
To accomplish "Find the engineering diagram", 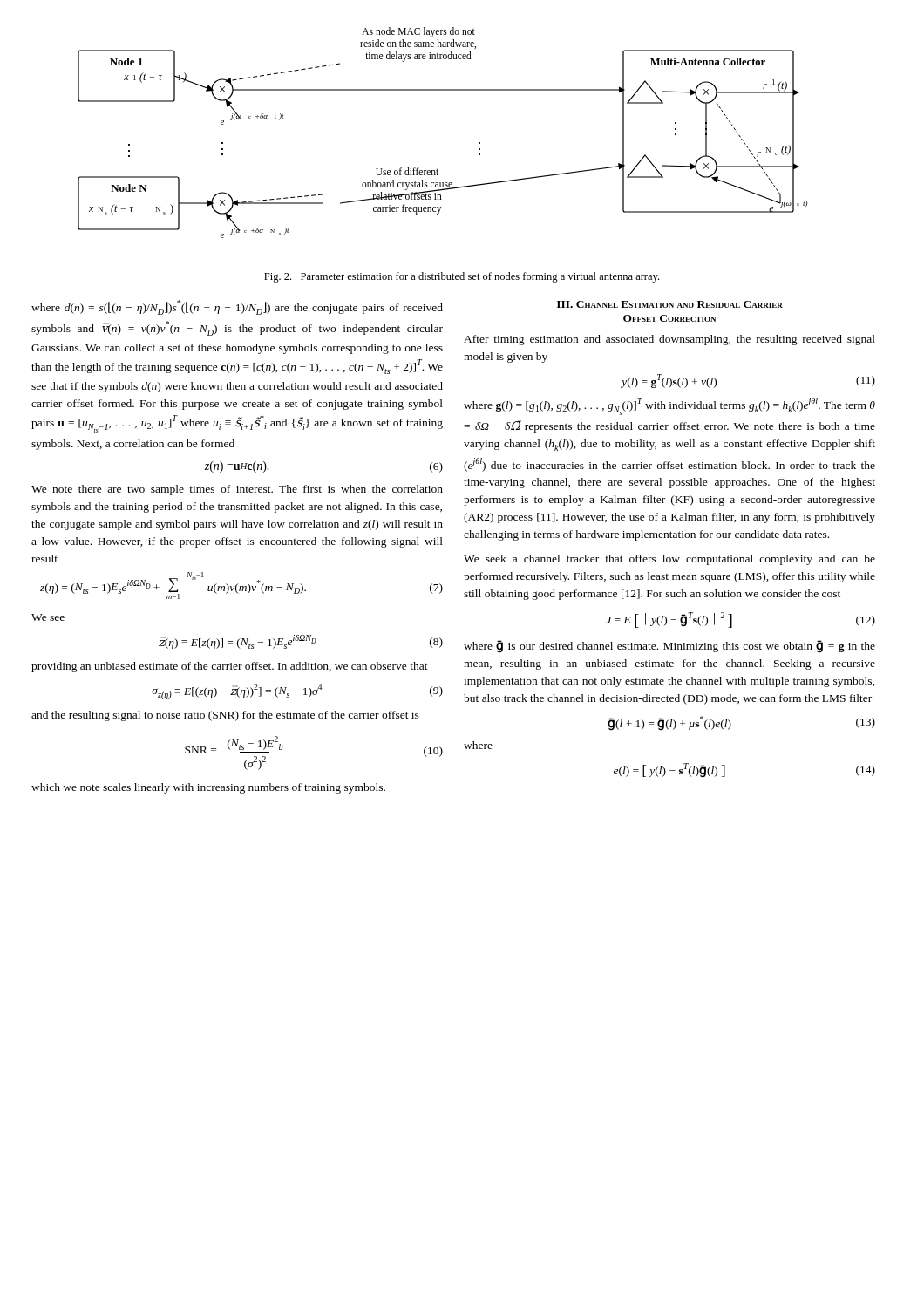I will point(462,142).
